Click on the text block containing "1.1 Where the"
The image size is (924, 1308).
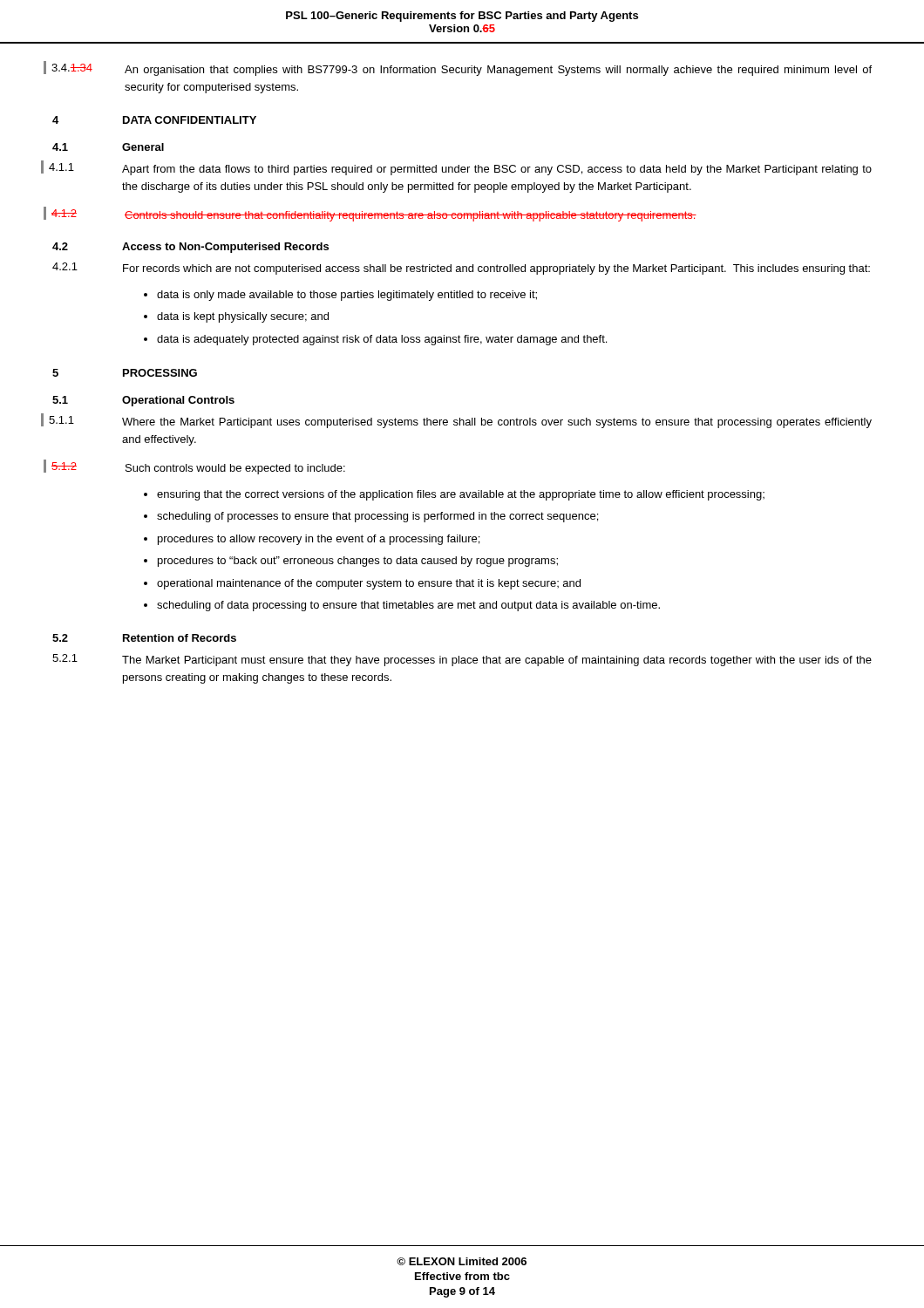pos(462,431)
